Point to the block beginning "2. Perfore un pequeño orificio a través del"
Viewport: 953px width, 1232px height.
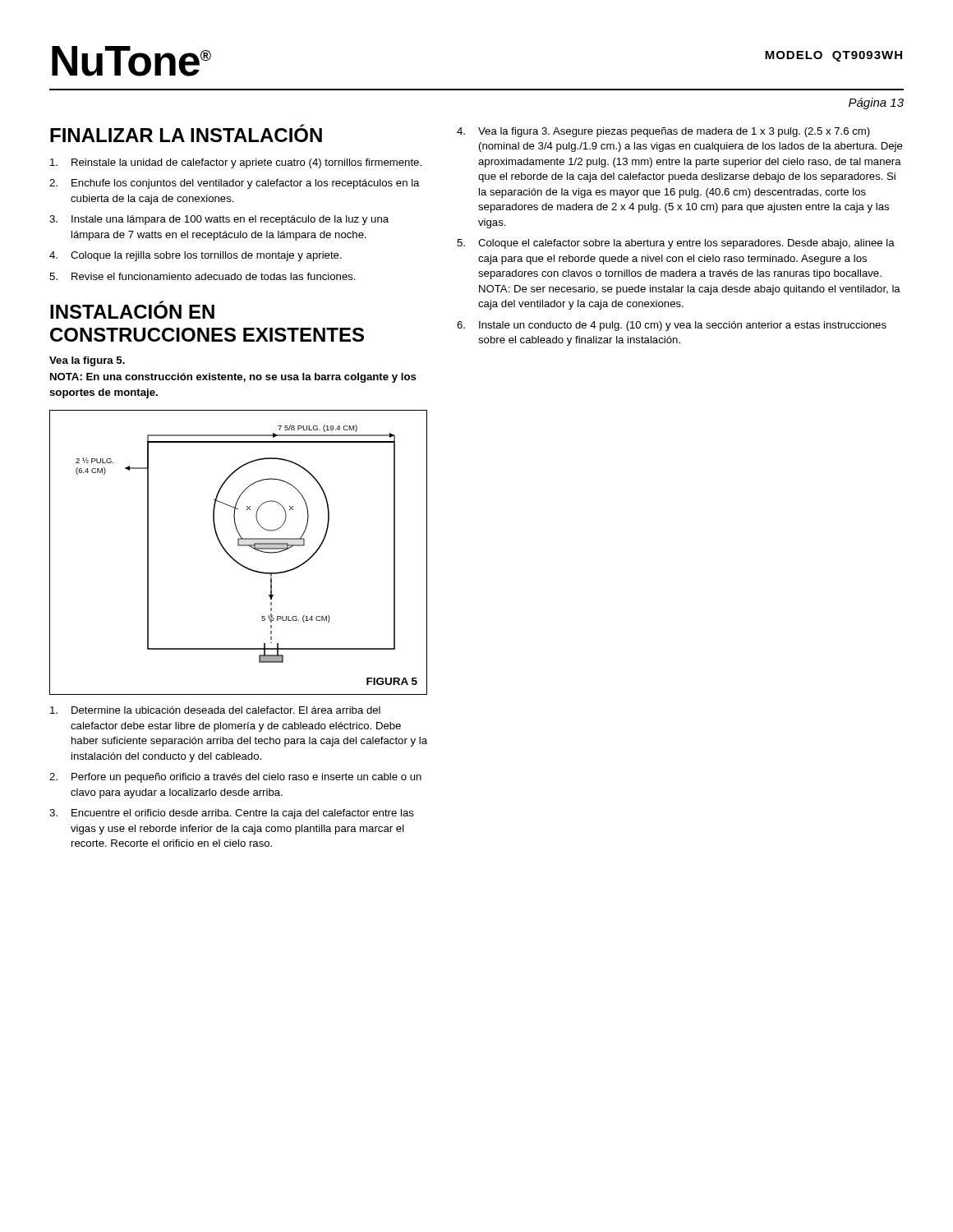coord(238,785)
